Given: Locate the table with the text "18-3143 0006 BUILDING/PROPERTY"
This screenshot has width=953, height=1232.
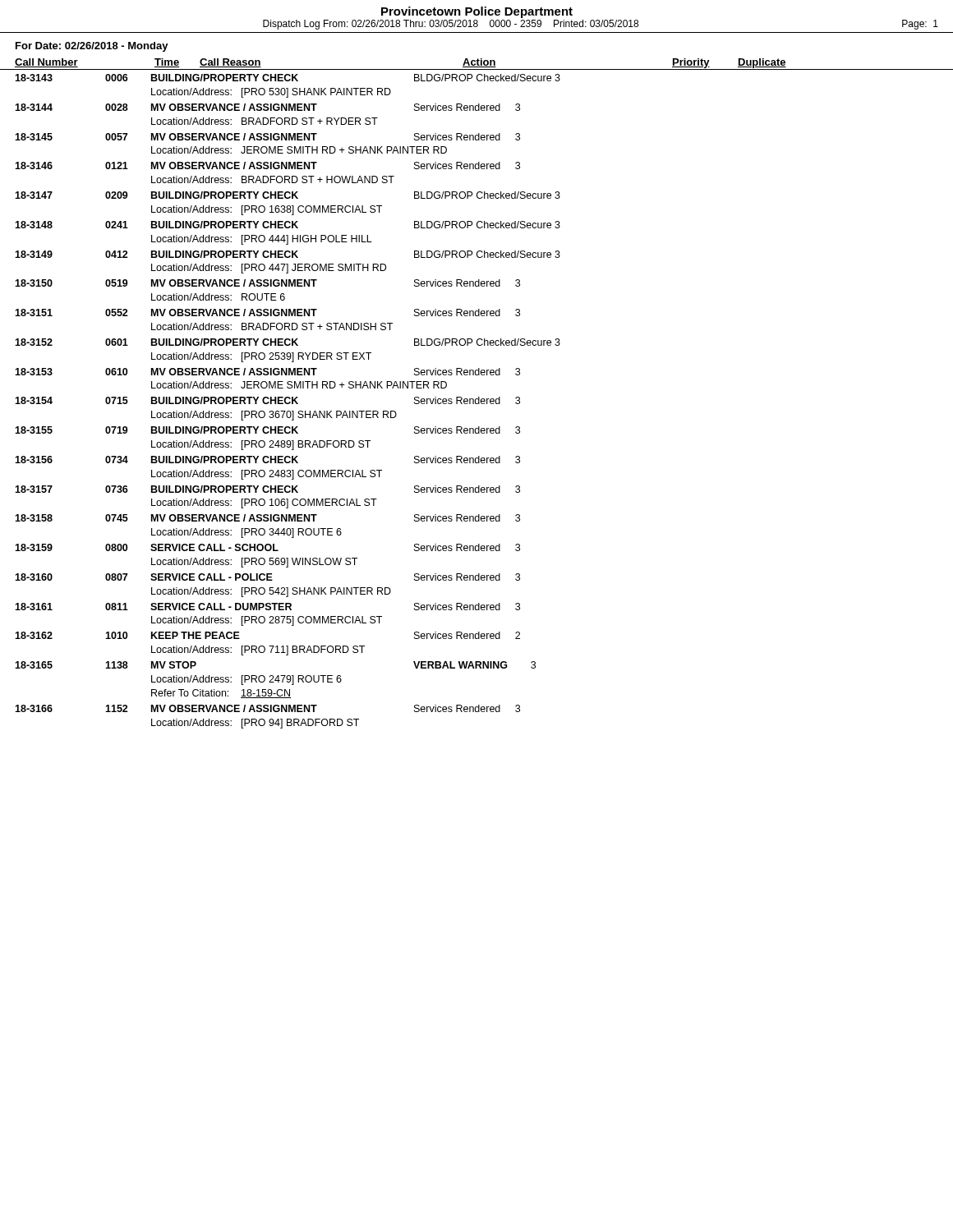Looking at the screenshot, I should 476,401.
